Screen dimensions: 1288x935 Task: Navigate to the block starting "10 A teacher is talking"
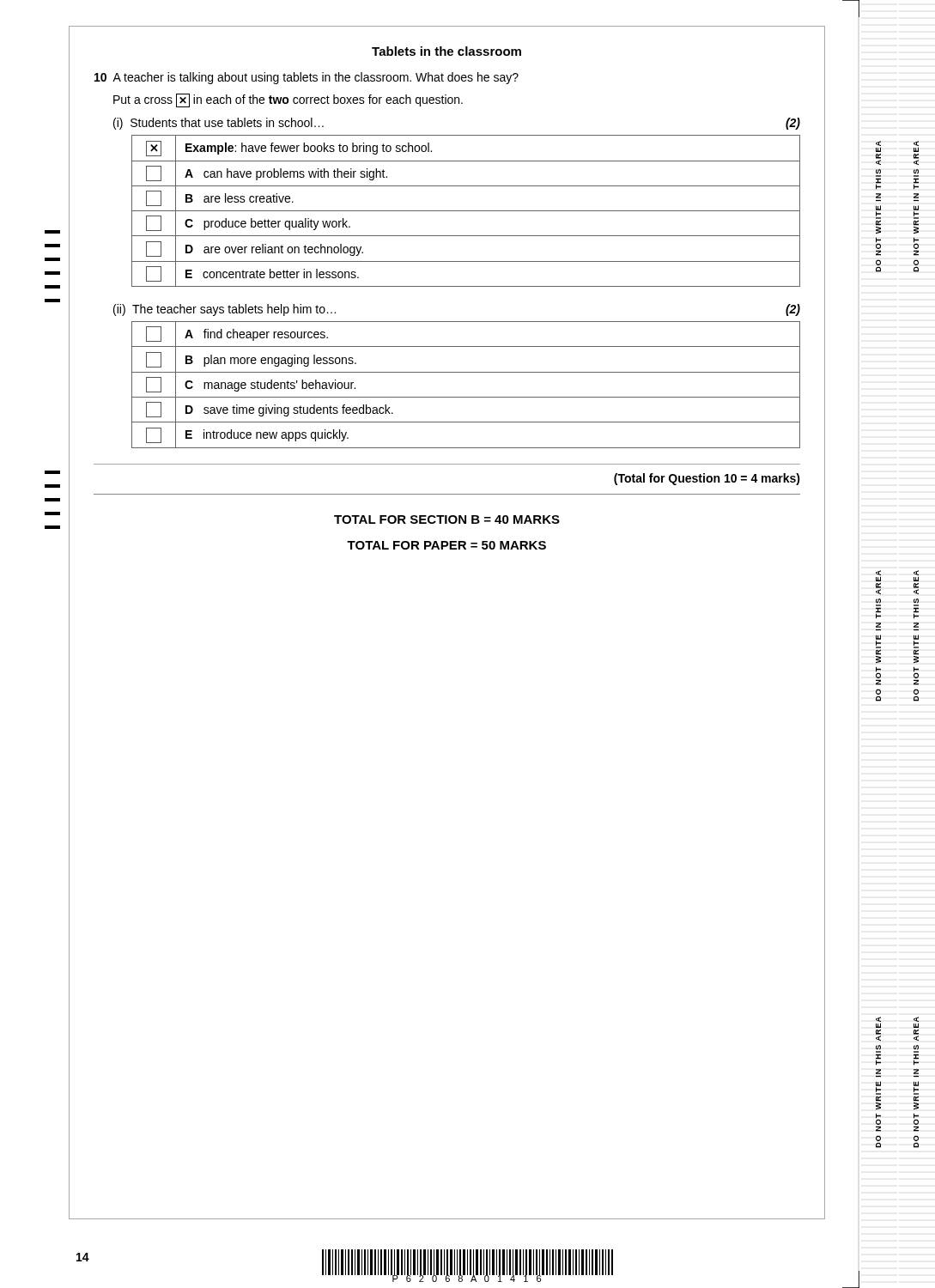(x=306, y=77)
